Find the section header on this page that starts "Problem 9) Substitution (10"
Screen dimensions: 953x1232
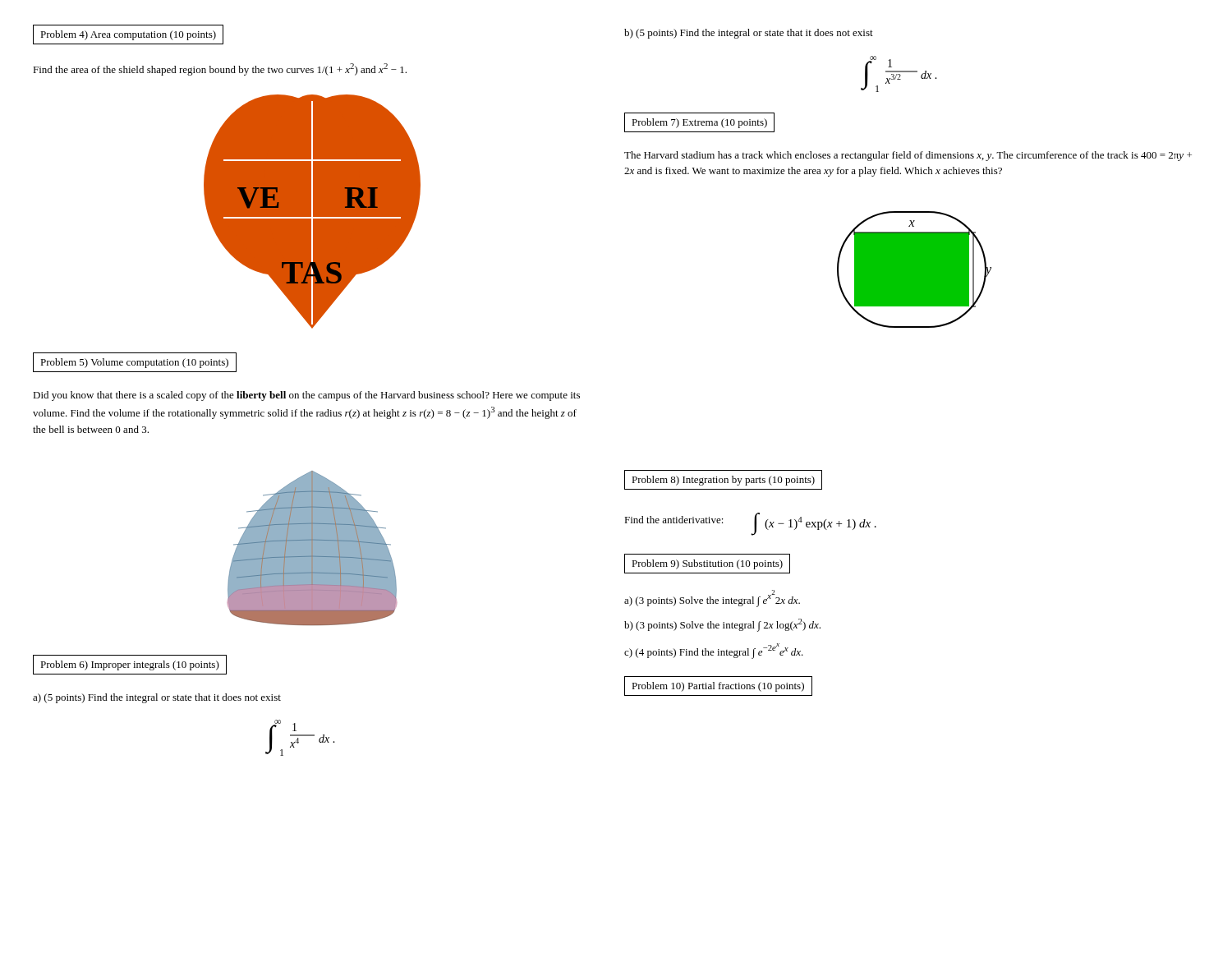[x=707, y=563]
